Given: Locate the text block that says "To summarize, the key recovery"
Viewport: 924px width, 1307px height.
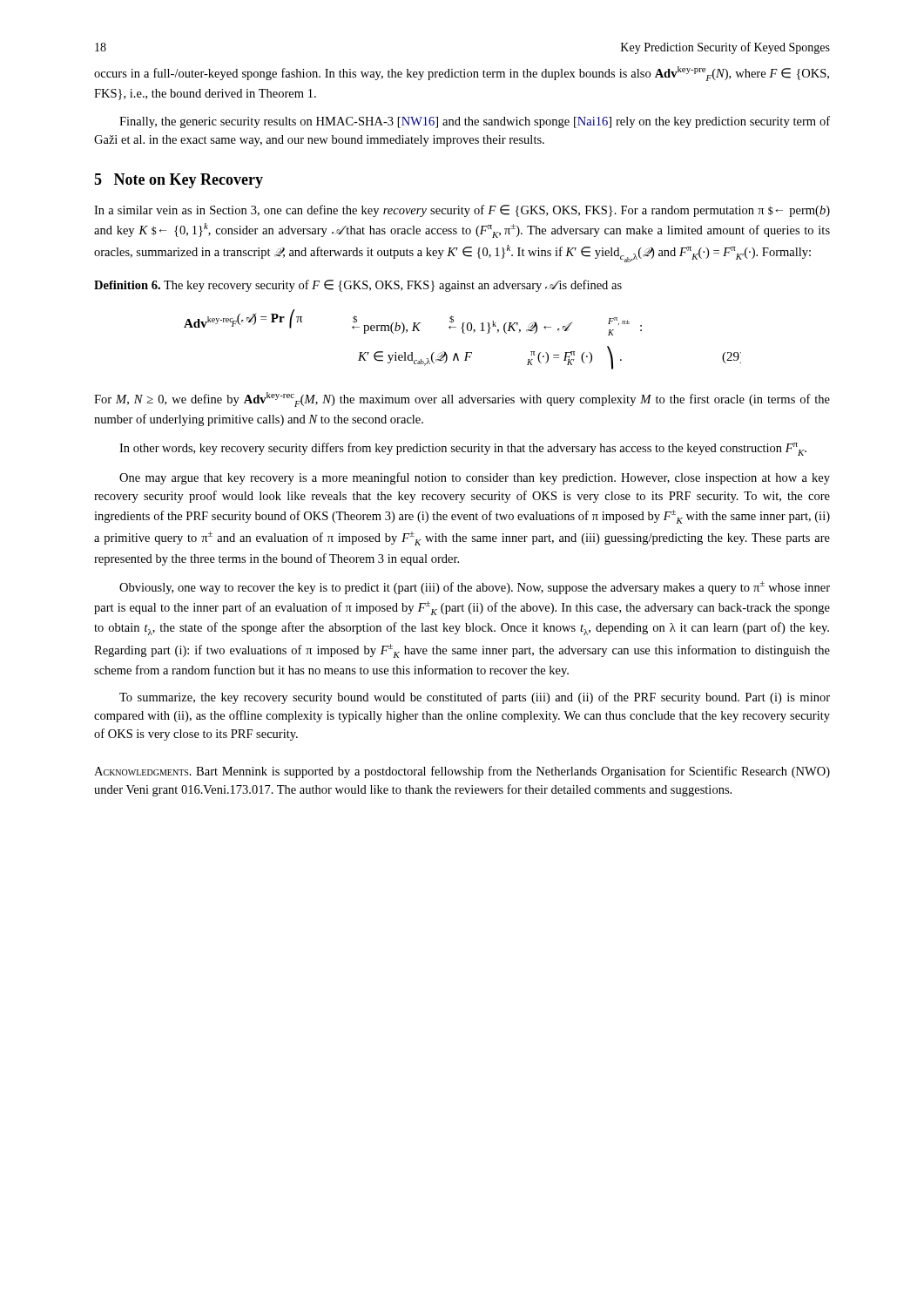Looking at the screenshot, I should pyautogui.click(x=462, y=716).
